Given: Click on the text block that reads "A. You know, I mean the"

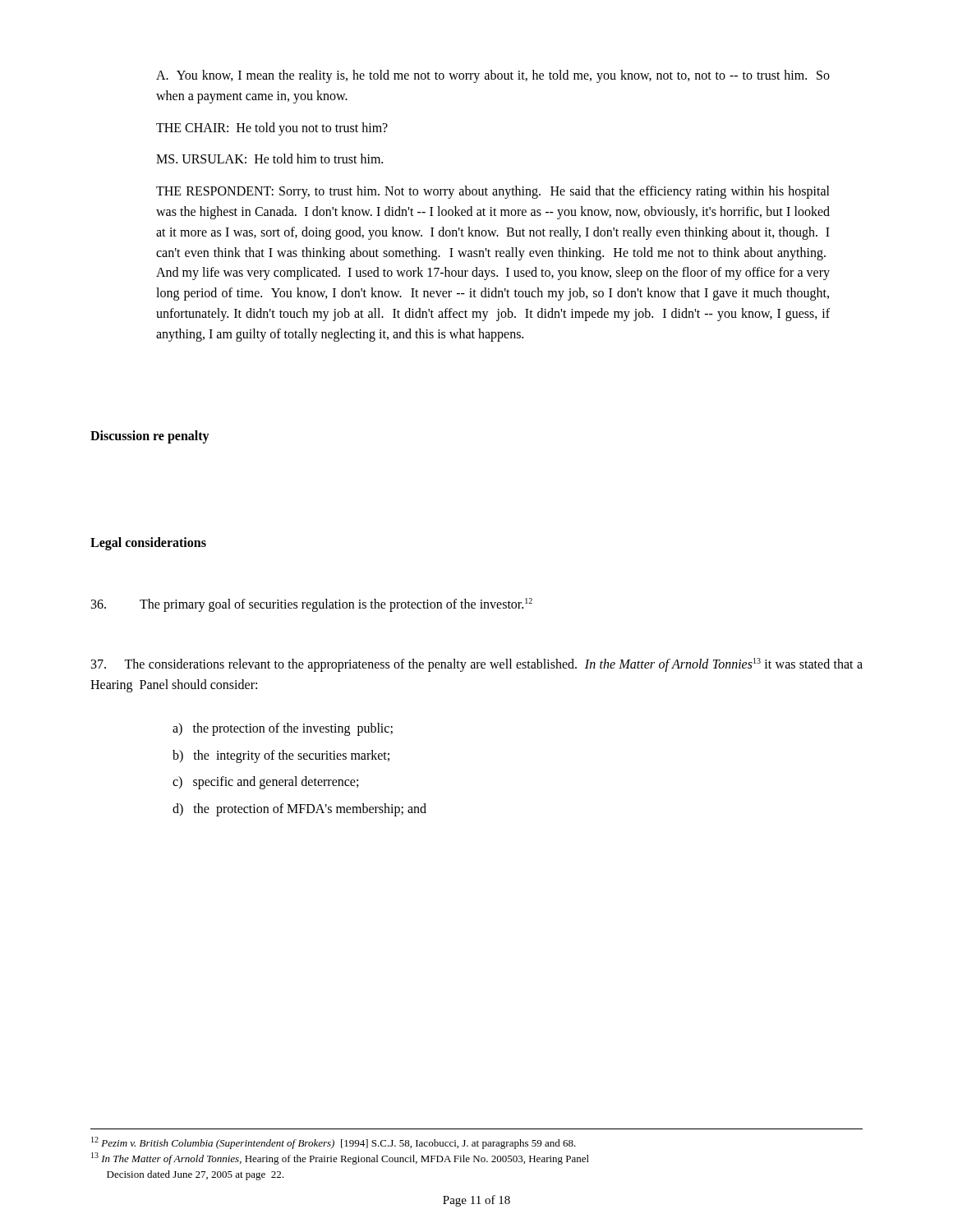Looking at the screenshot, I should [x=493, y=85].
